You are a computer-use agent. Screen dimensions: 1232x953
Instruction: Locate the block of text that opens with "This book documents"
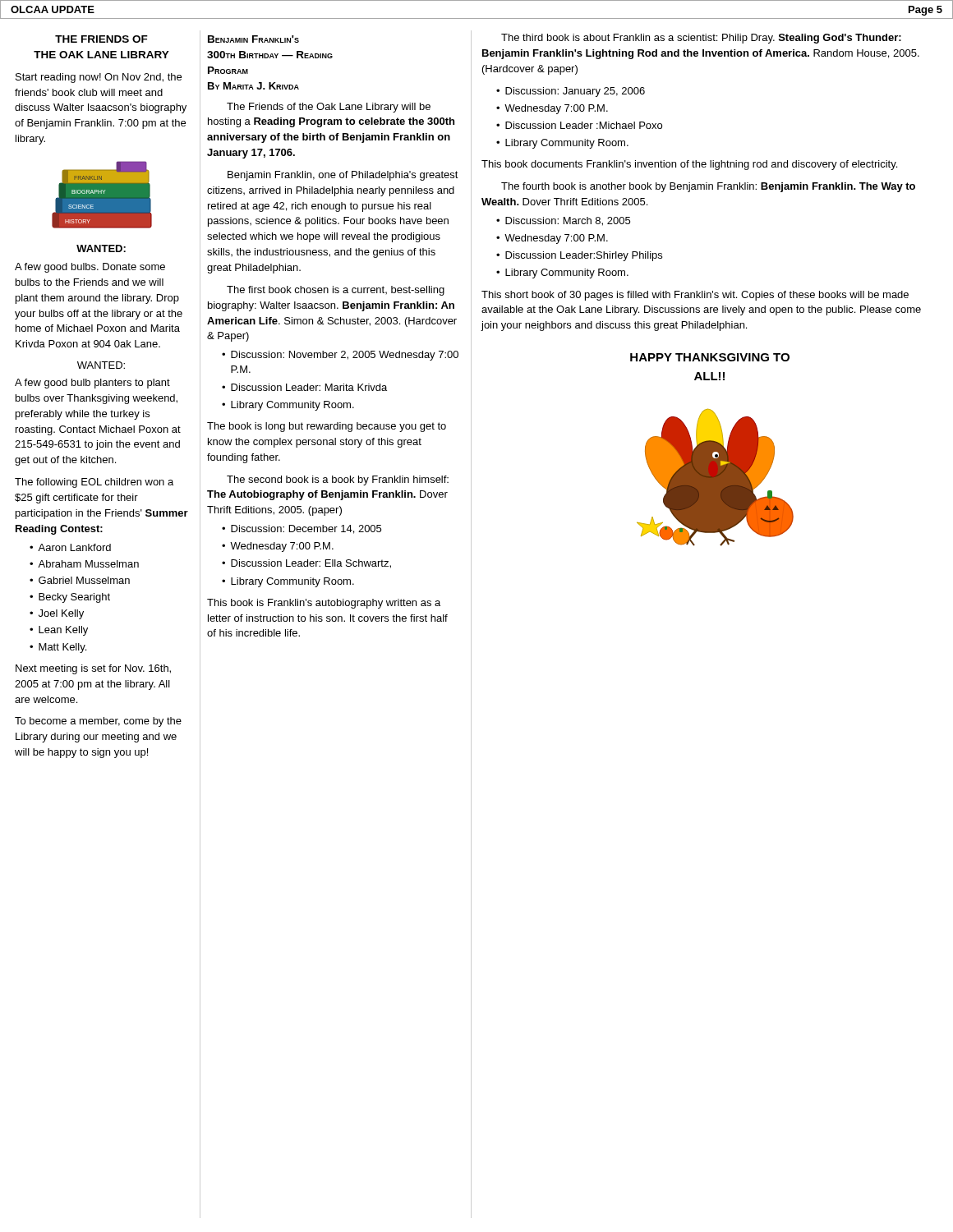tap(710, 165)
